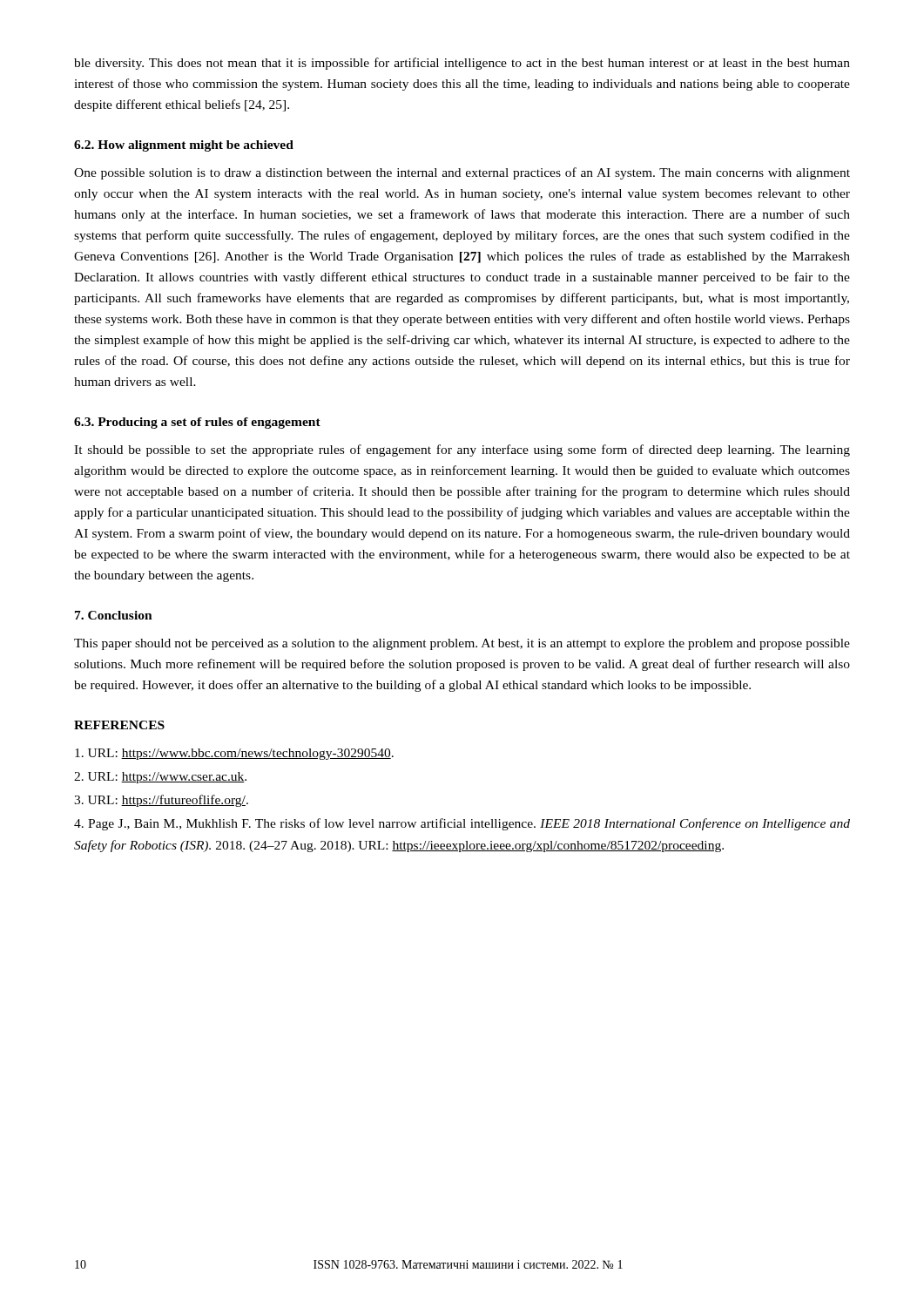This screenshot has width=924, height=1307.
Task: Click on the text block with the text "It should be possible to"
Action: 462,513
